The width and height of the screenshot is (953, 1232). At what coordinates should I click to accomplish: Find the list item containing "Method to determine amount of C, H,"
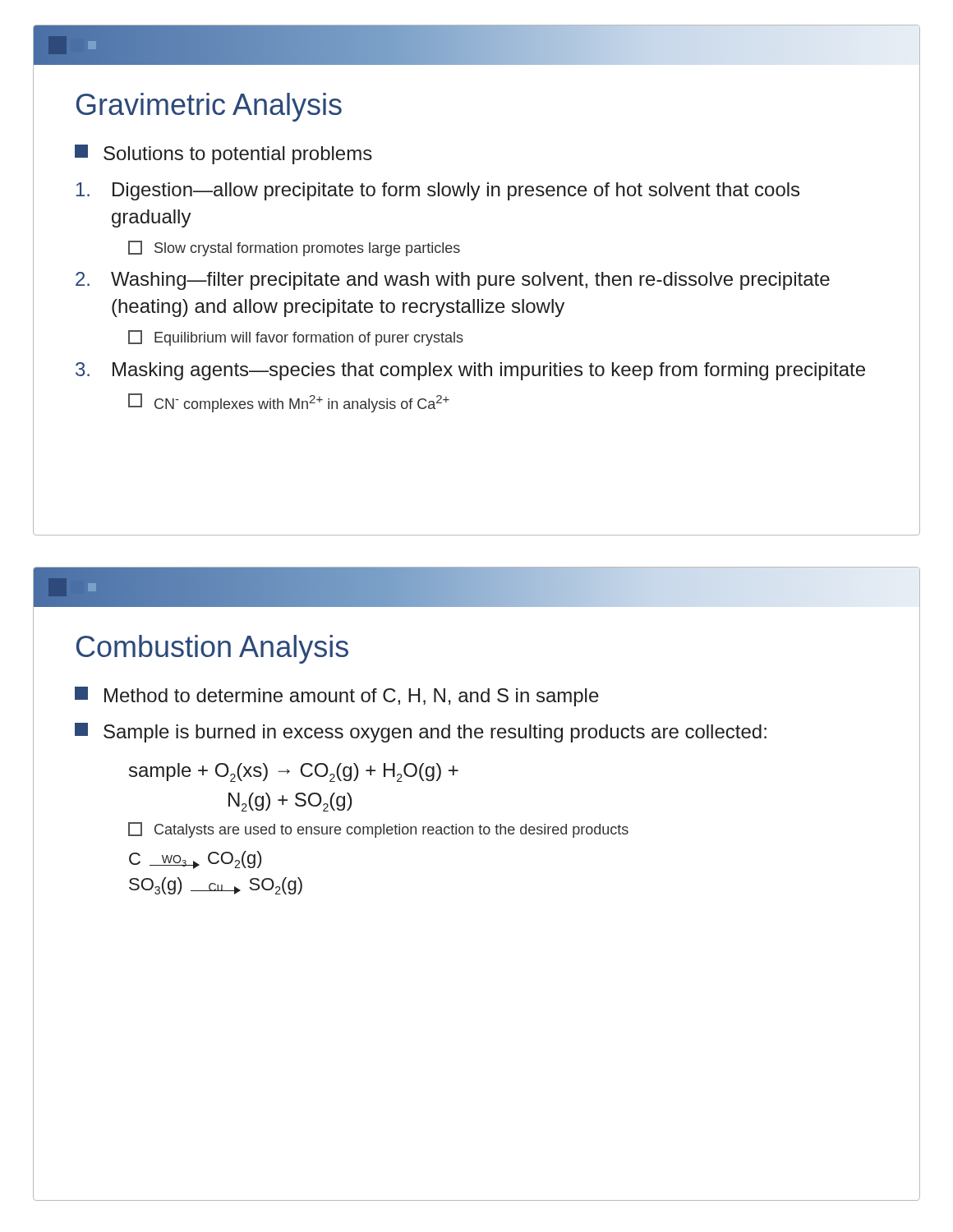(x=476, y=696)
